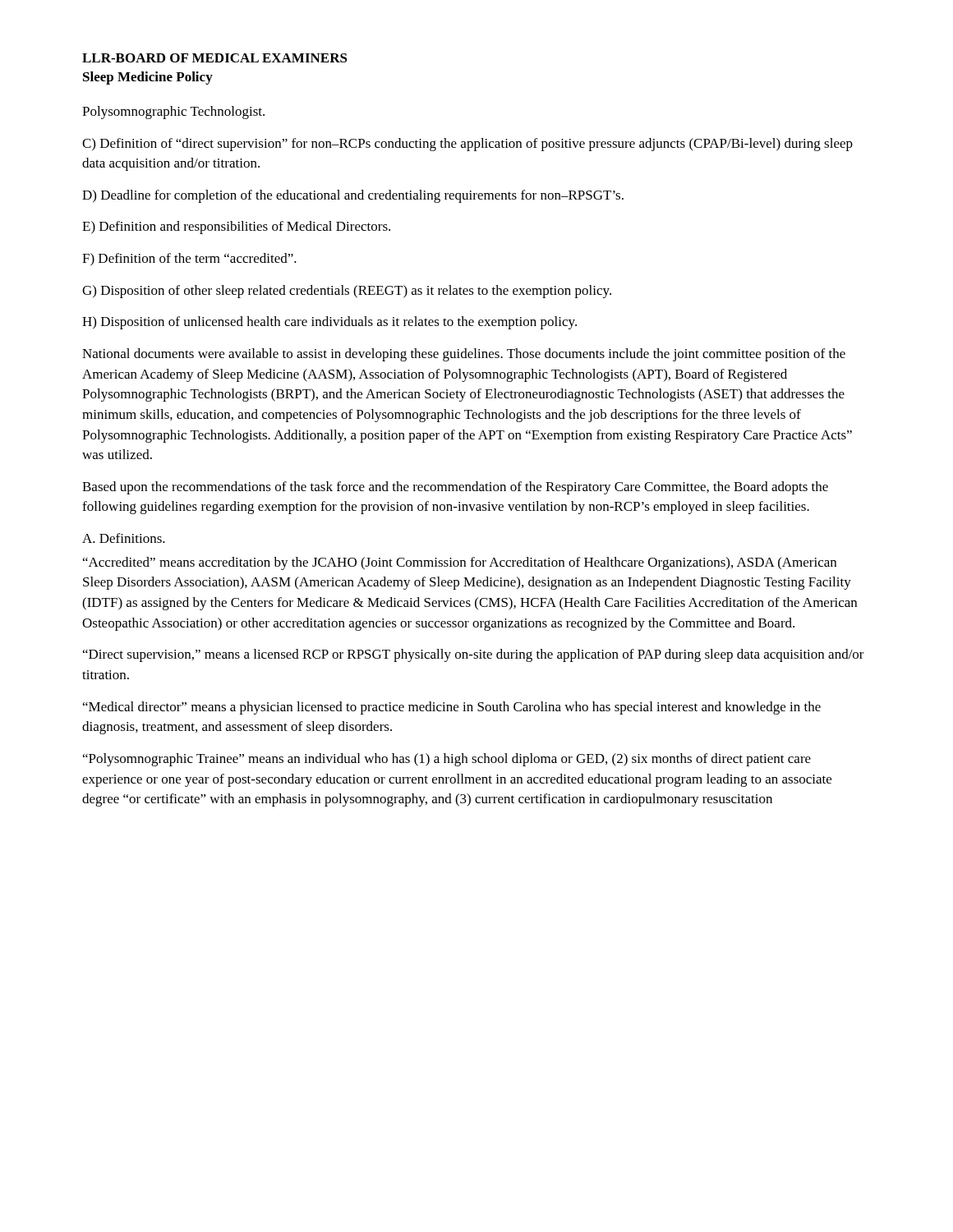Select the region starting "F) Definition of"

point(190,258)
